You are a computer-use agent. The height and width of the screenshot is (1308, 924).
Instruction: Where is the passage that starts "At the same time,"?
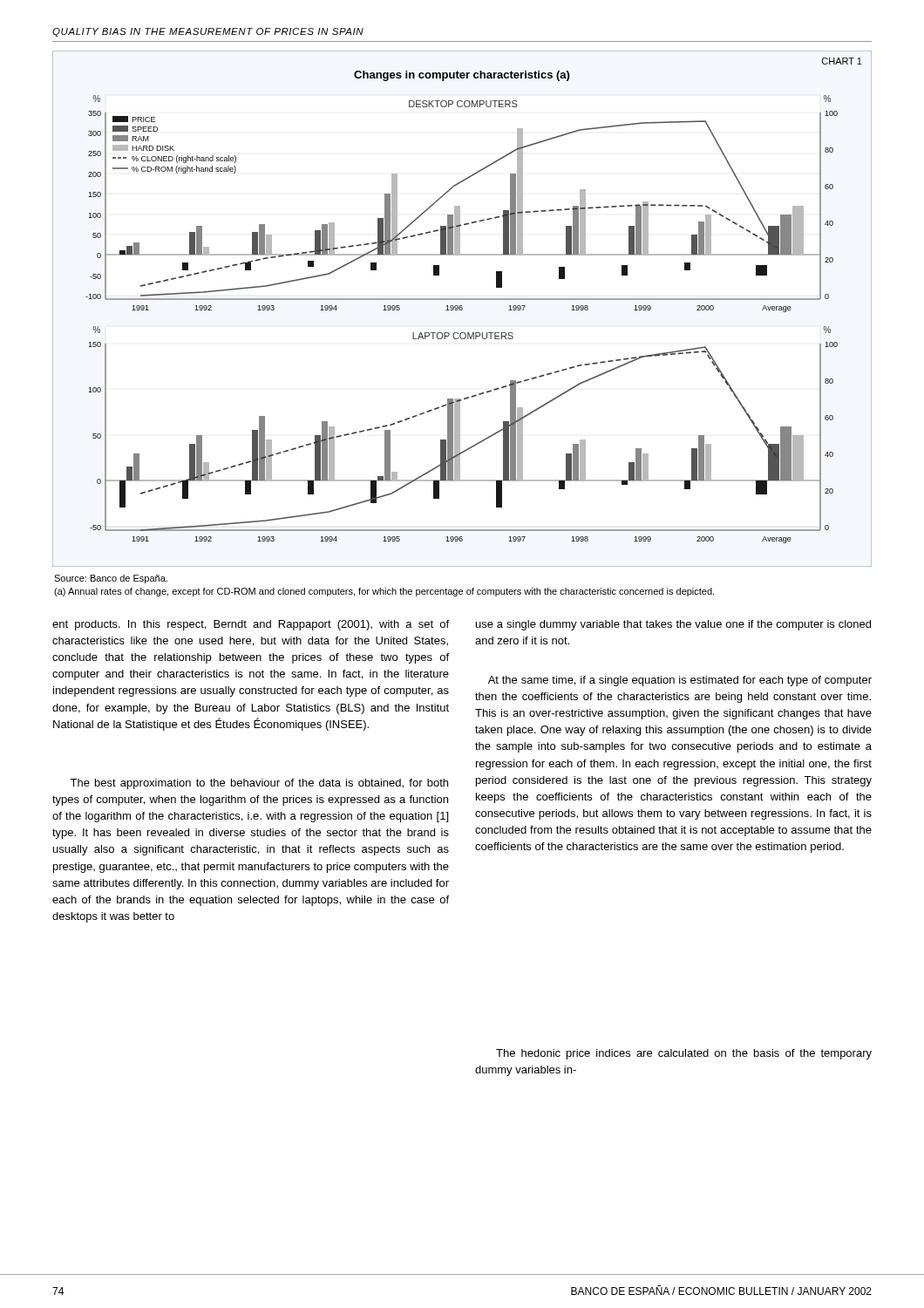673,763
